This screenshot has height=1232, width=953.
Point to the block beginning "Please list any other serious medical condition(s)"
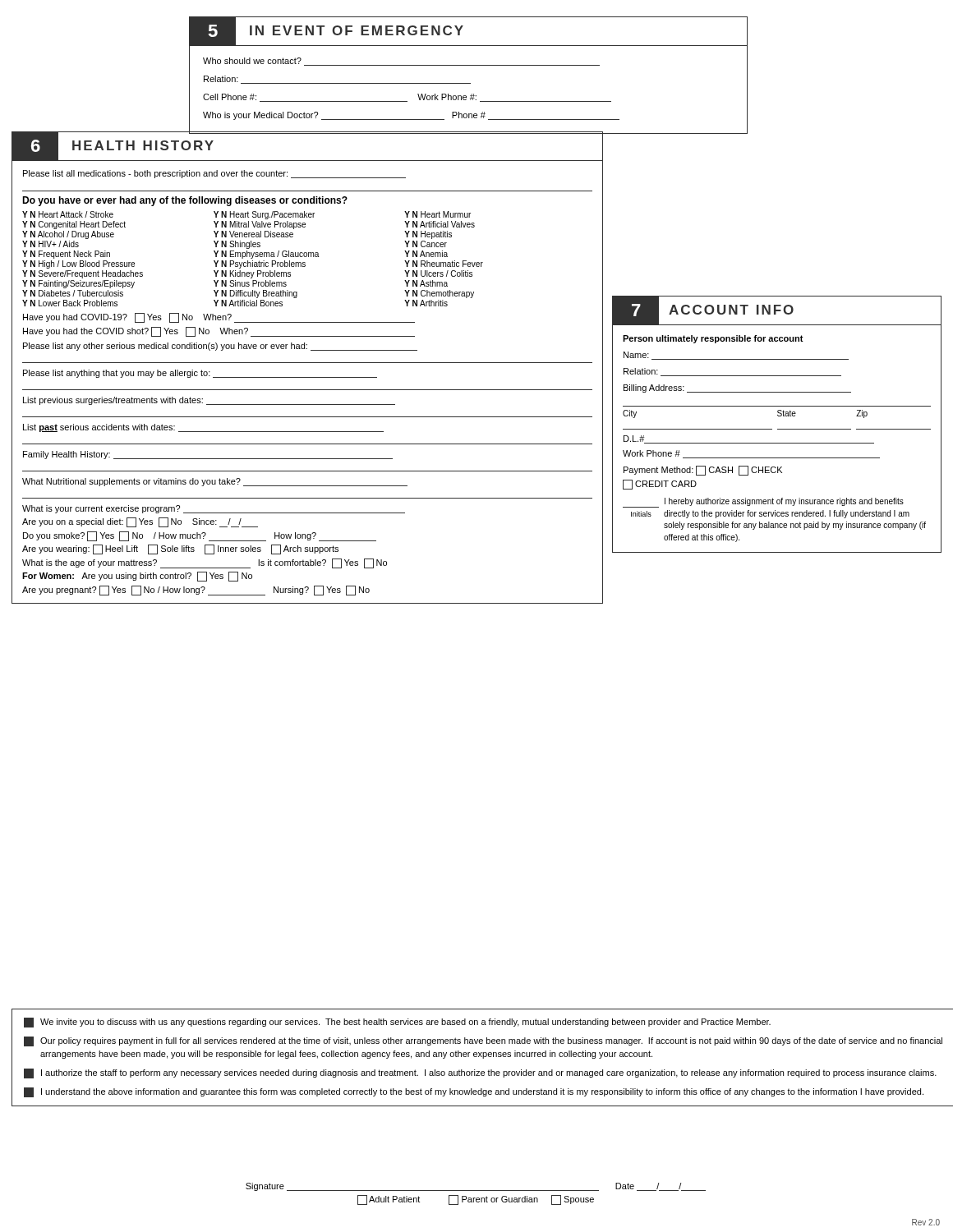click(x=220, y=345)
